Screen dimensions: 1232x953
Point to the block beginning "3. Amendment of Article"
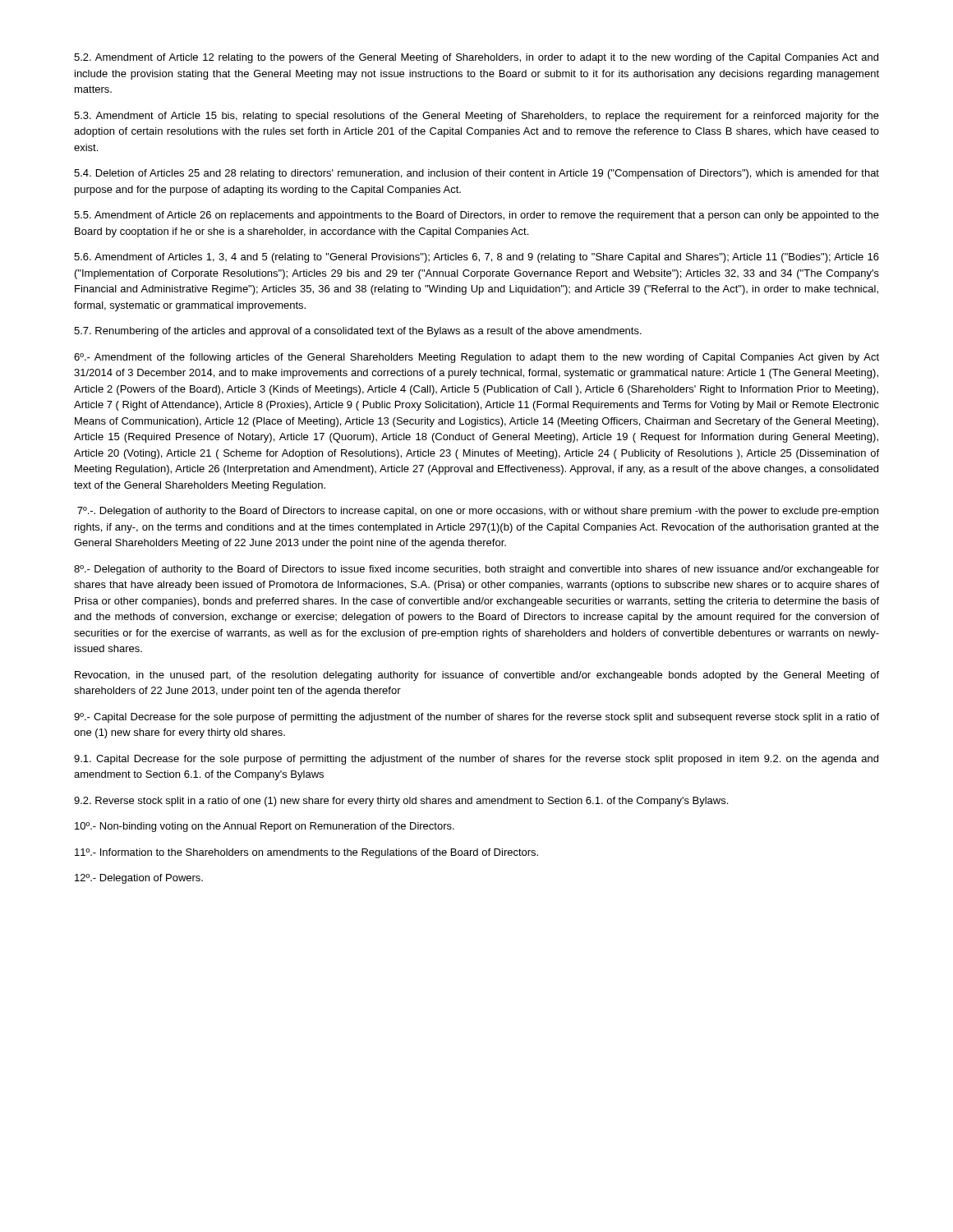476,131
